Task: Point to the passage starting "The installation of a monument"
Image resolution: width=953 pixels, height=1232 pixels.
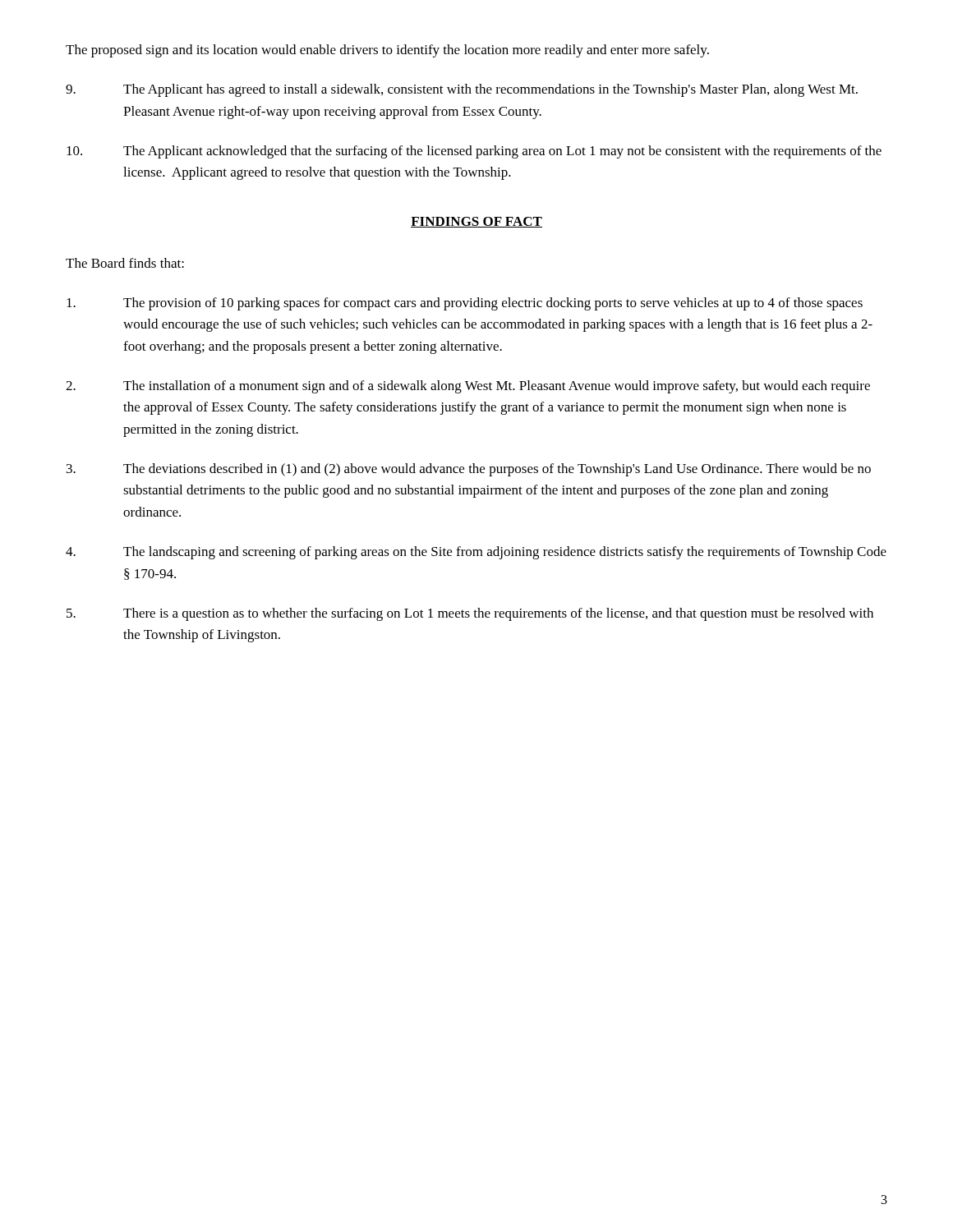Action: [x=476, y=408]
